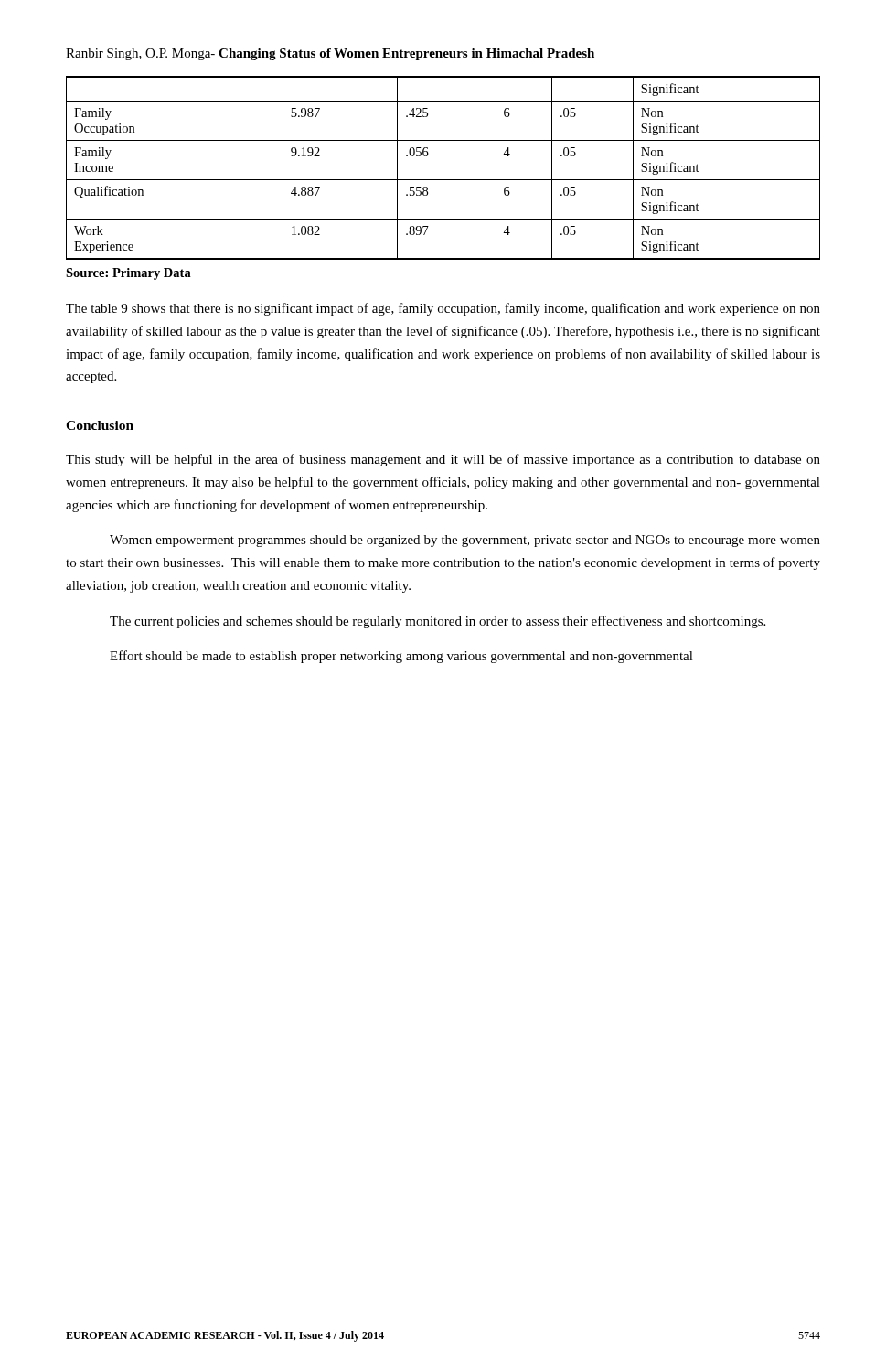886x1372 pixels.
Task: Find the text starting "Source: Primary Data"
Action: [x=128, y=273]
